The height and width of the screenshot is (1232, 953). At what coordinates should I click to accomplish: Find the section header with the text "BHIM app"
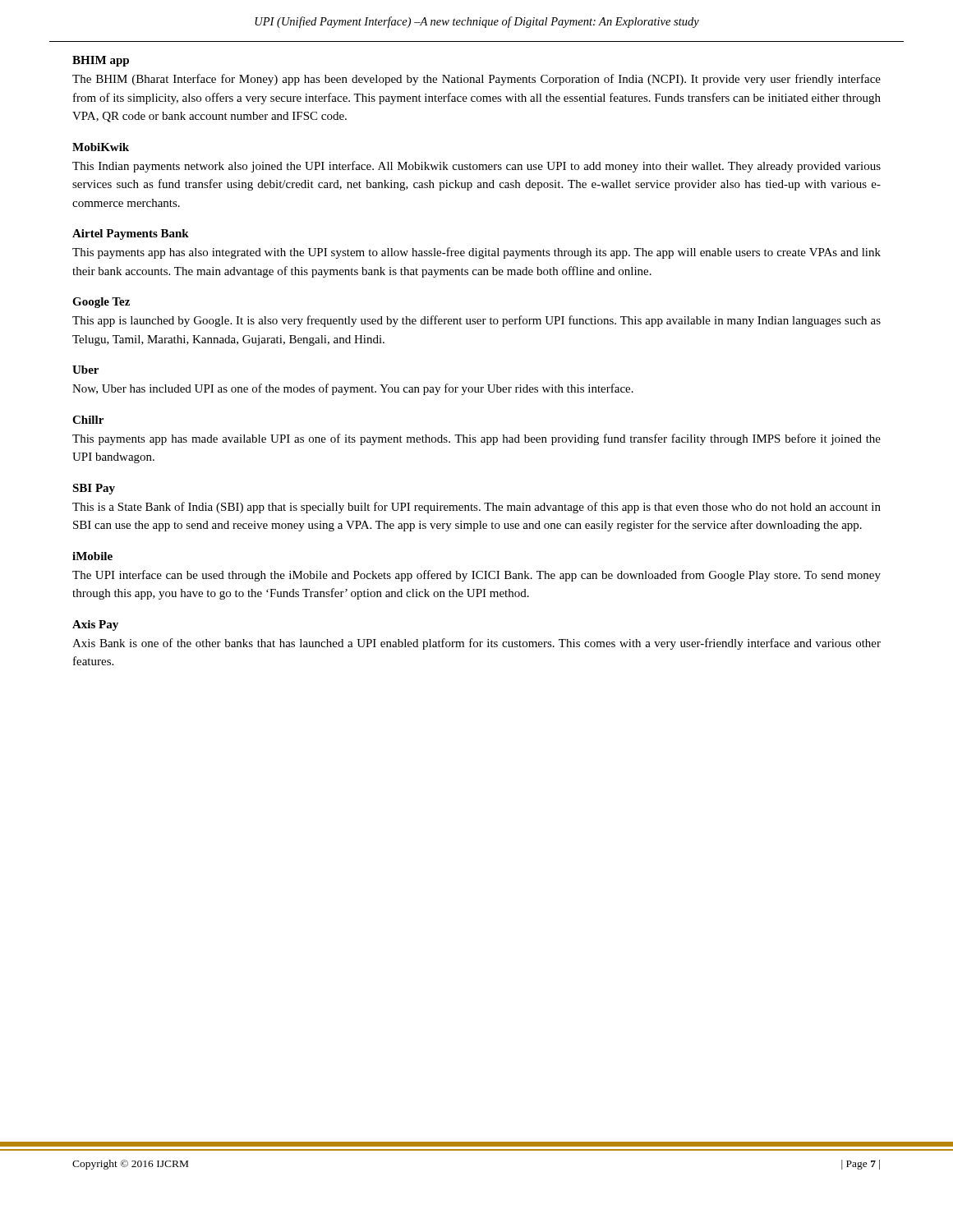tap(101, 60)
